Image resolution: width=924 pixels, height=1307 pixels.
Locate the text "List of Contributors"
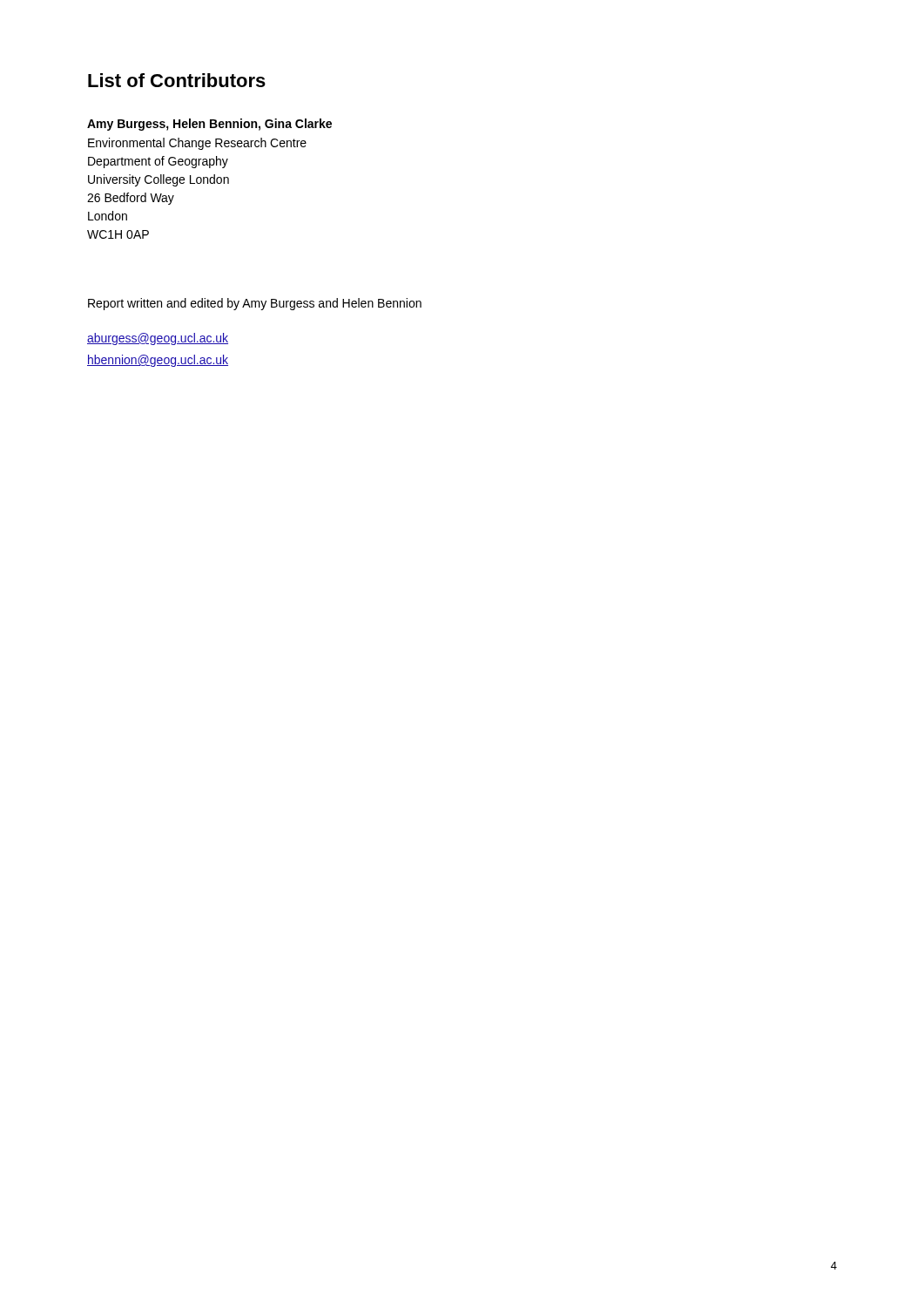coord(177,81)
